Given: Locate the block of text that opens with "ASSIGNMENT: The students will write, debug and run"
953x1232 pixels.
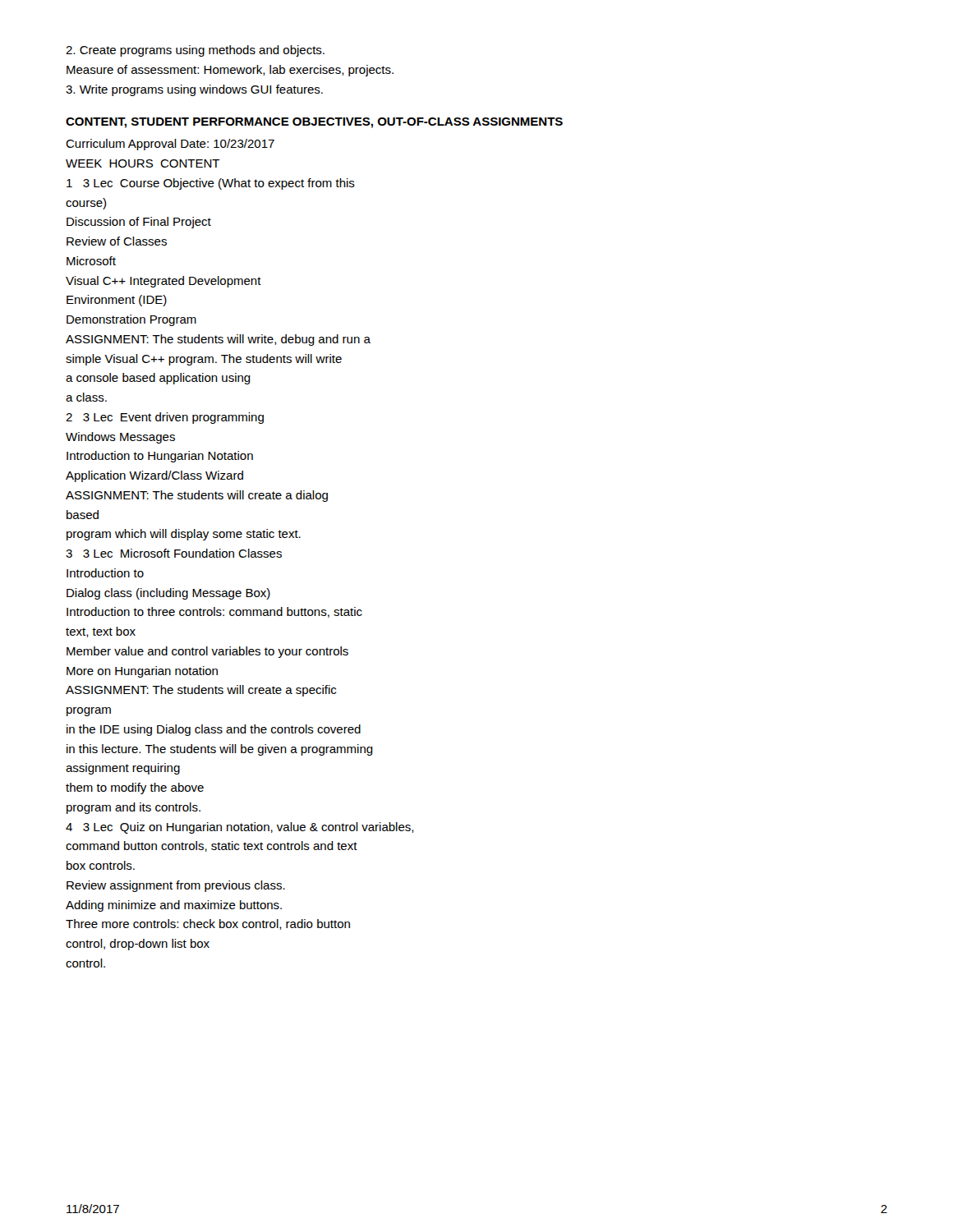Looking at the screenshot, I should pyautogui.click(x=218, y=339).
